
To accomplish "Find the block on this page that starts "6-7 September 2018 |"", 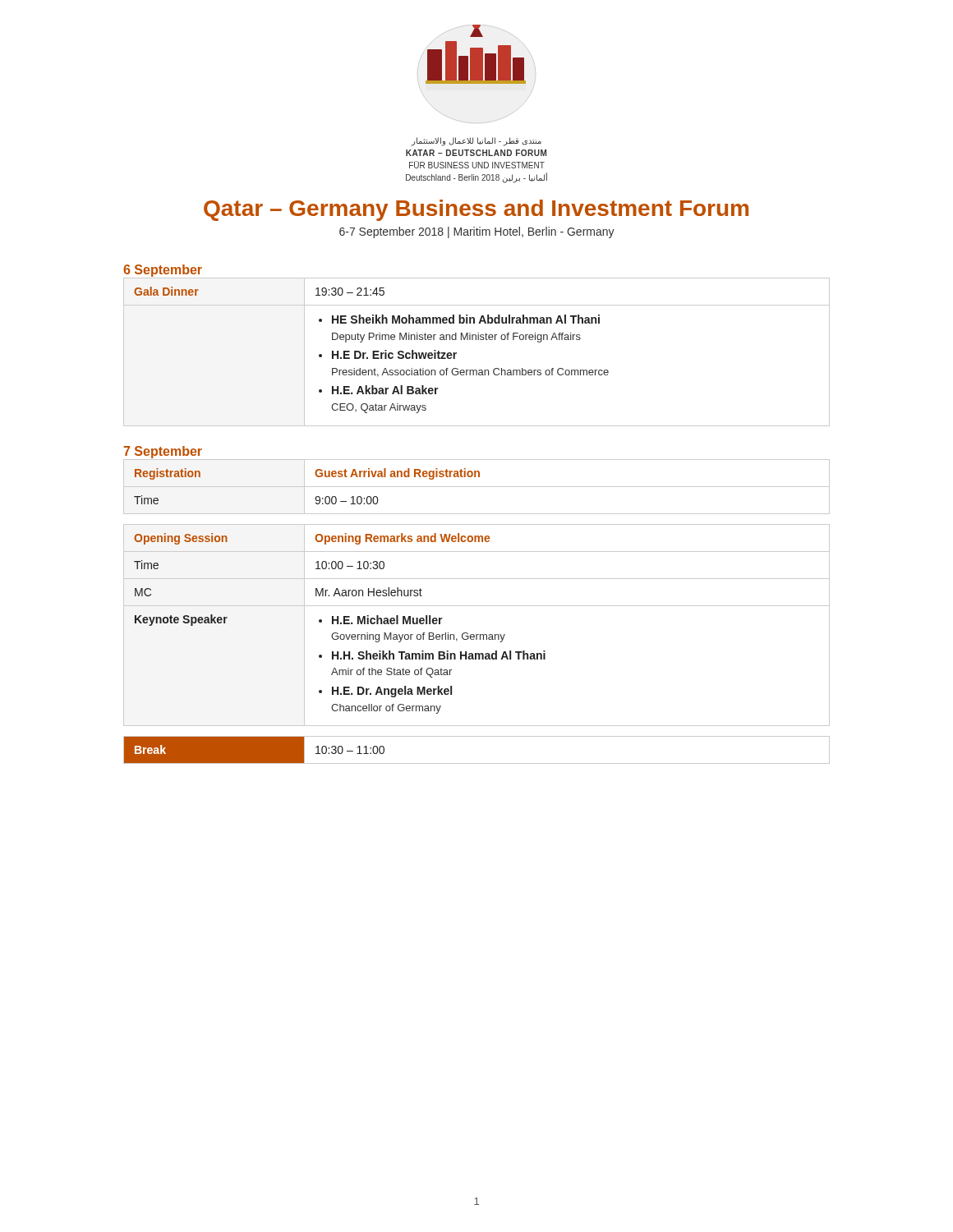I will [476, 232].
